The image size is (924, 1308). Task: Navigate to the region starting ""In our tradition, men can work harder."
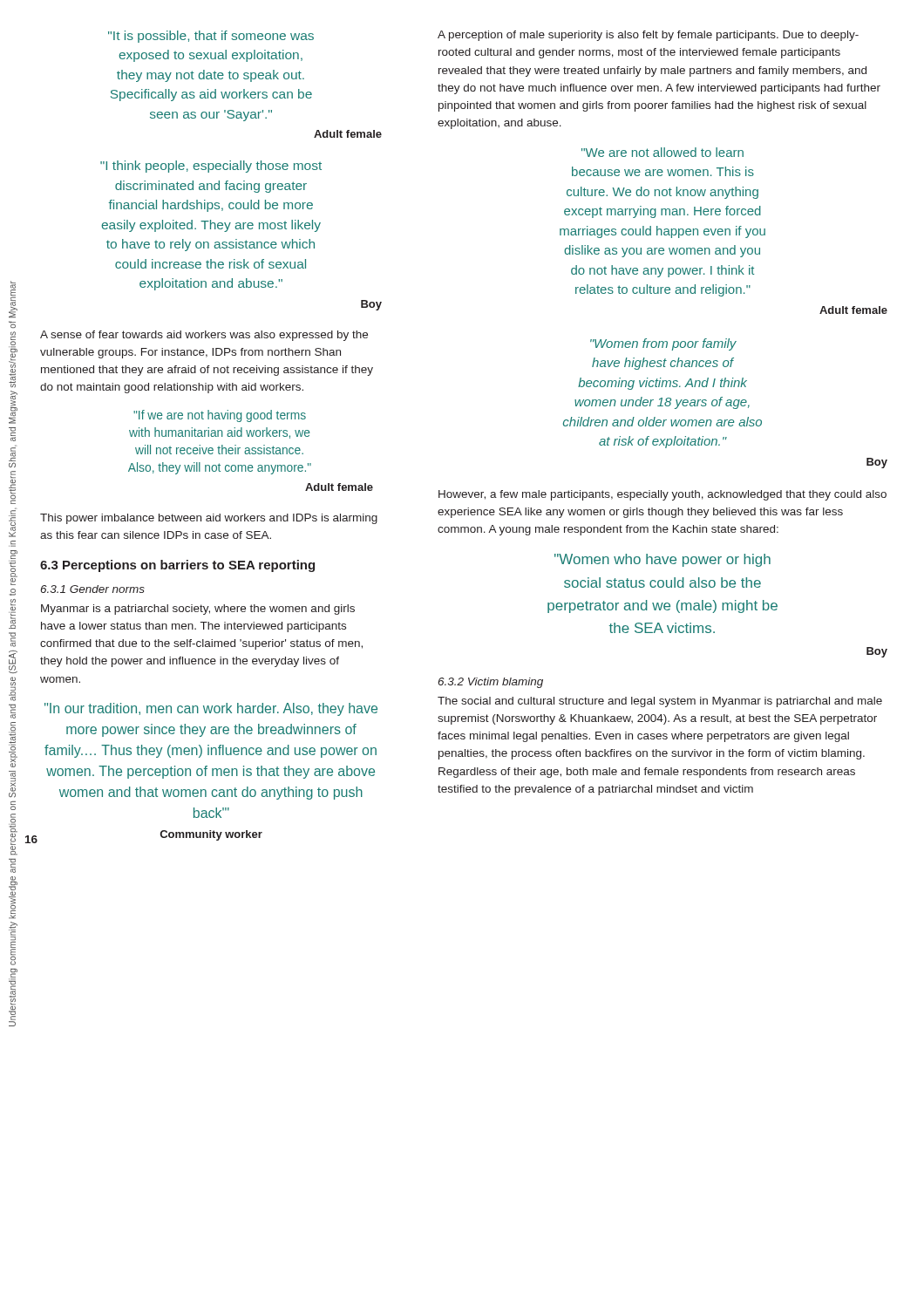point(211,769)
